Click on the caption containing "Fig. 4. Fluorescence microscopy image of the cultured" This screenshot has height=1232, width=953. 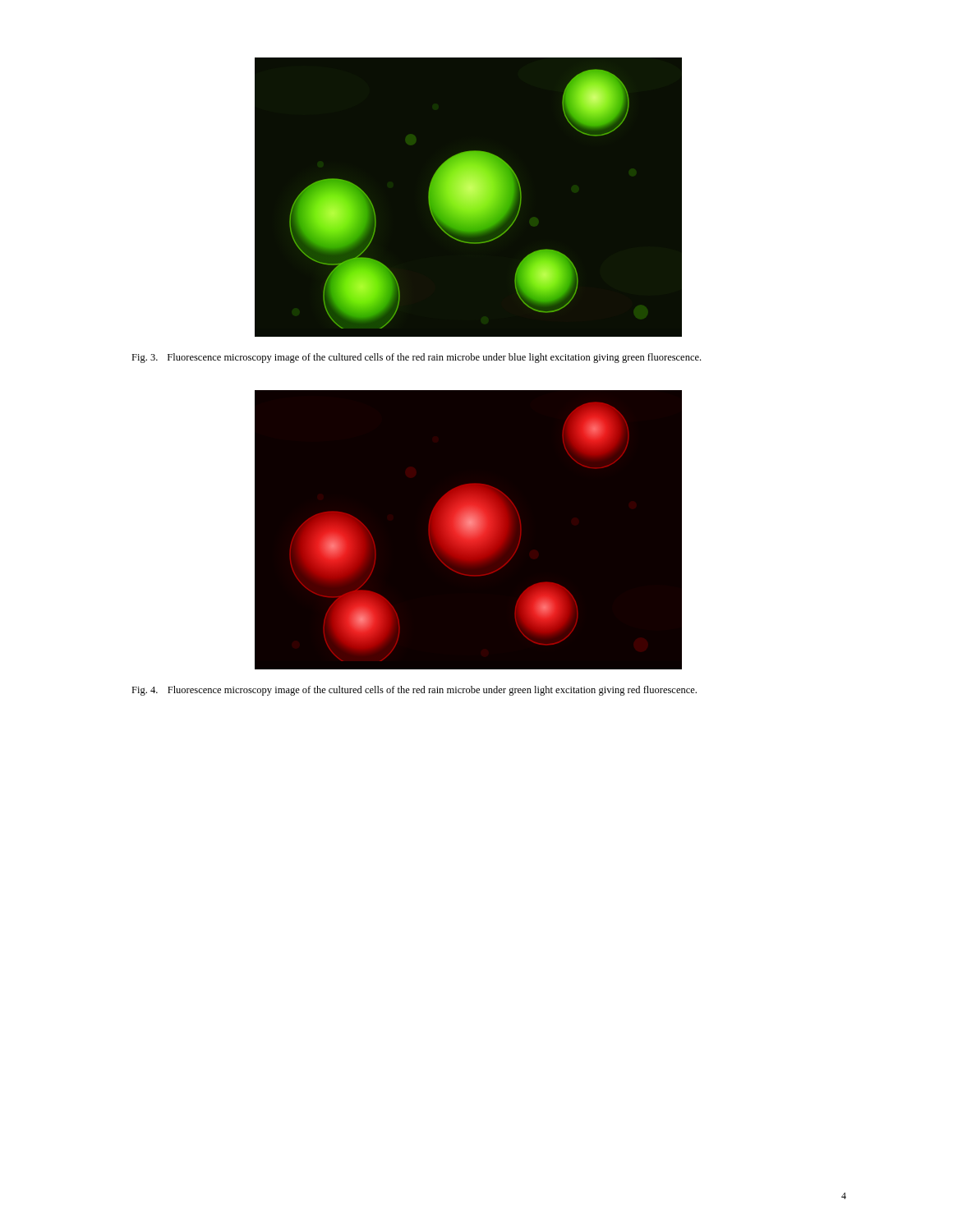pyautogui.click(x=468, y=690)
